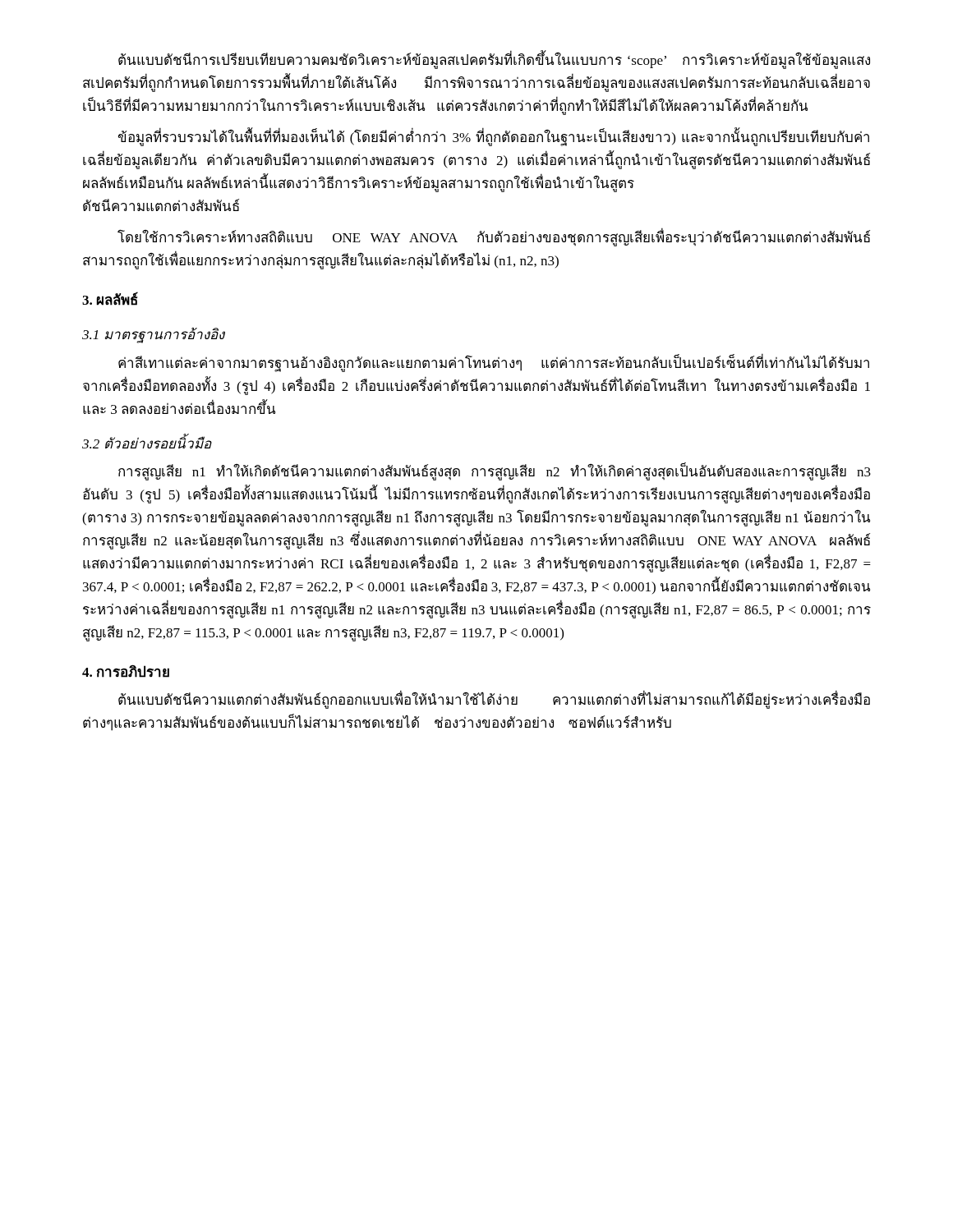Click on the text block that reads "การสูญเสีย n1 ทำให้เกิดดัชนีความแตกต่างสัมพันธ์สูงสุด การสูญเสีย n2 ทำให้เกิดค่าสูงสุดเป็นอันดับสองและการสูญเสีย"
953x1232 pixels.
pos(476,552)
